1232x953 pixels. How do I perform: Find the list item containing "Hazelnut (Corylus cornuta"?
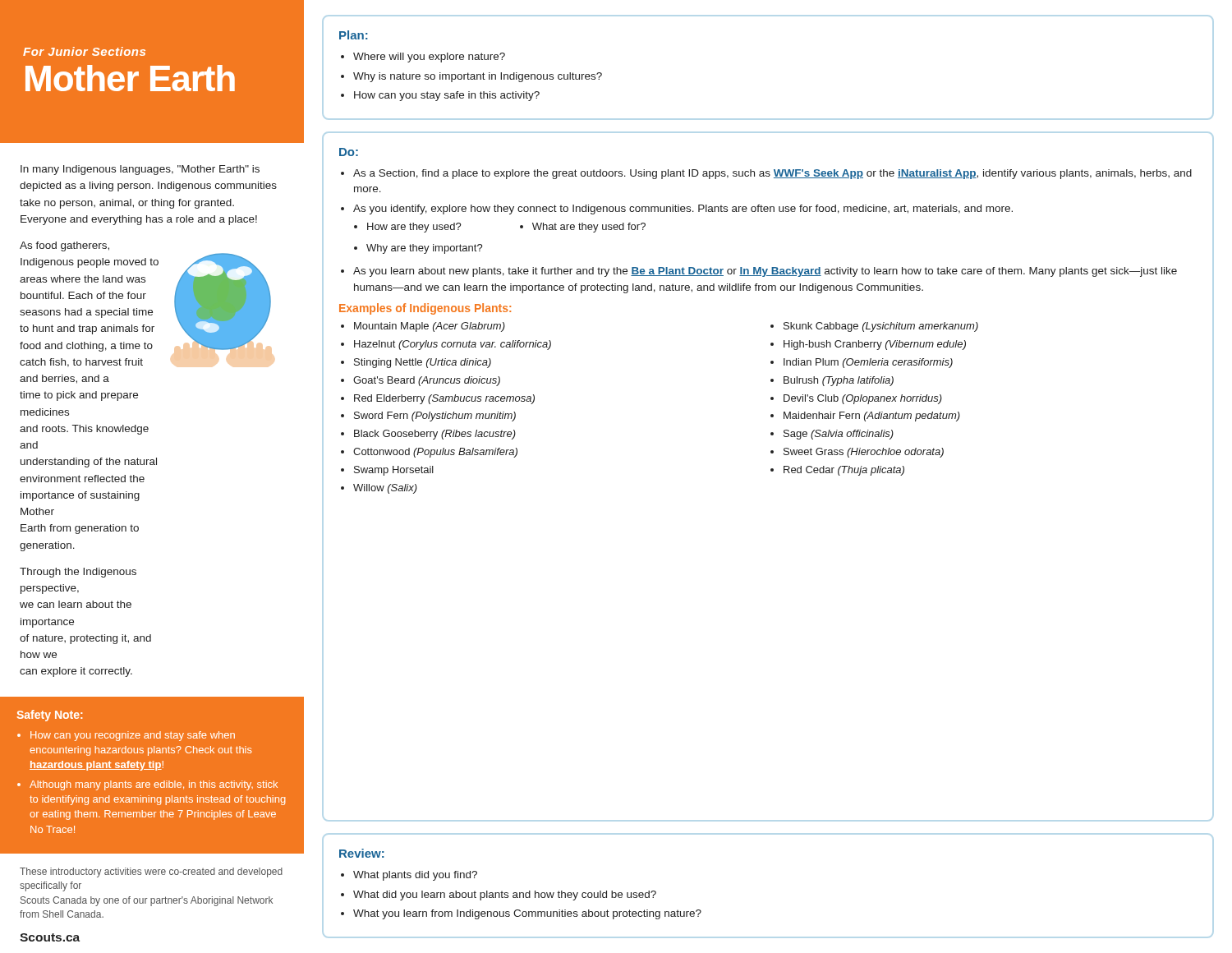pyautogui.click(x=561, y=345)
